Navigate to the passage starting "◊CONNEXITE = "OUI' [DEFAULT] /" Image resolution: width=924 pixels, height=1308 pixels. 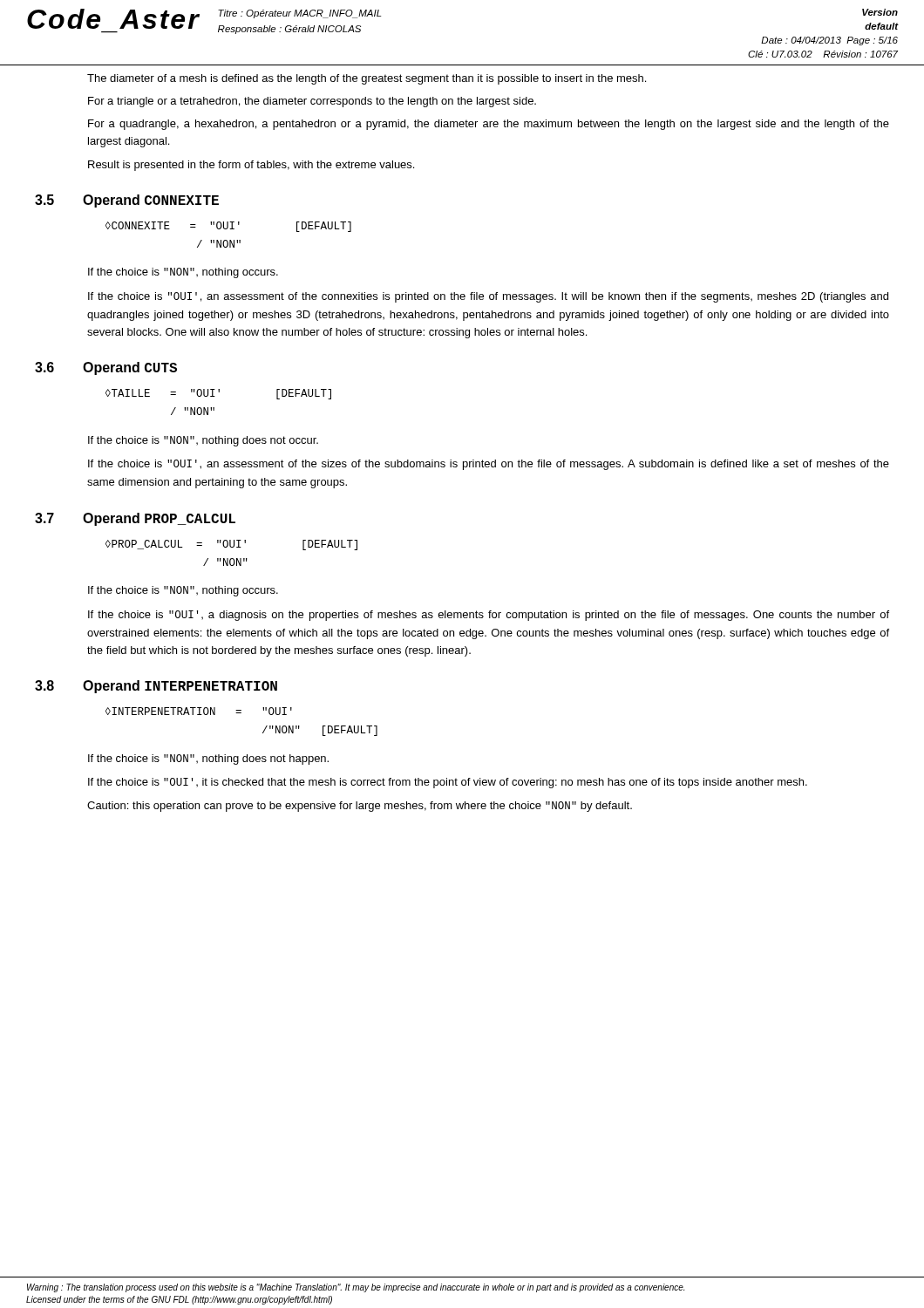click(x=229, y=236)
